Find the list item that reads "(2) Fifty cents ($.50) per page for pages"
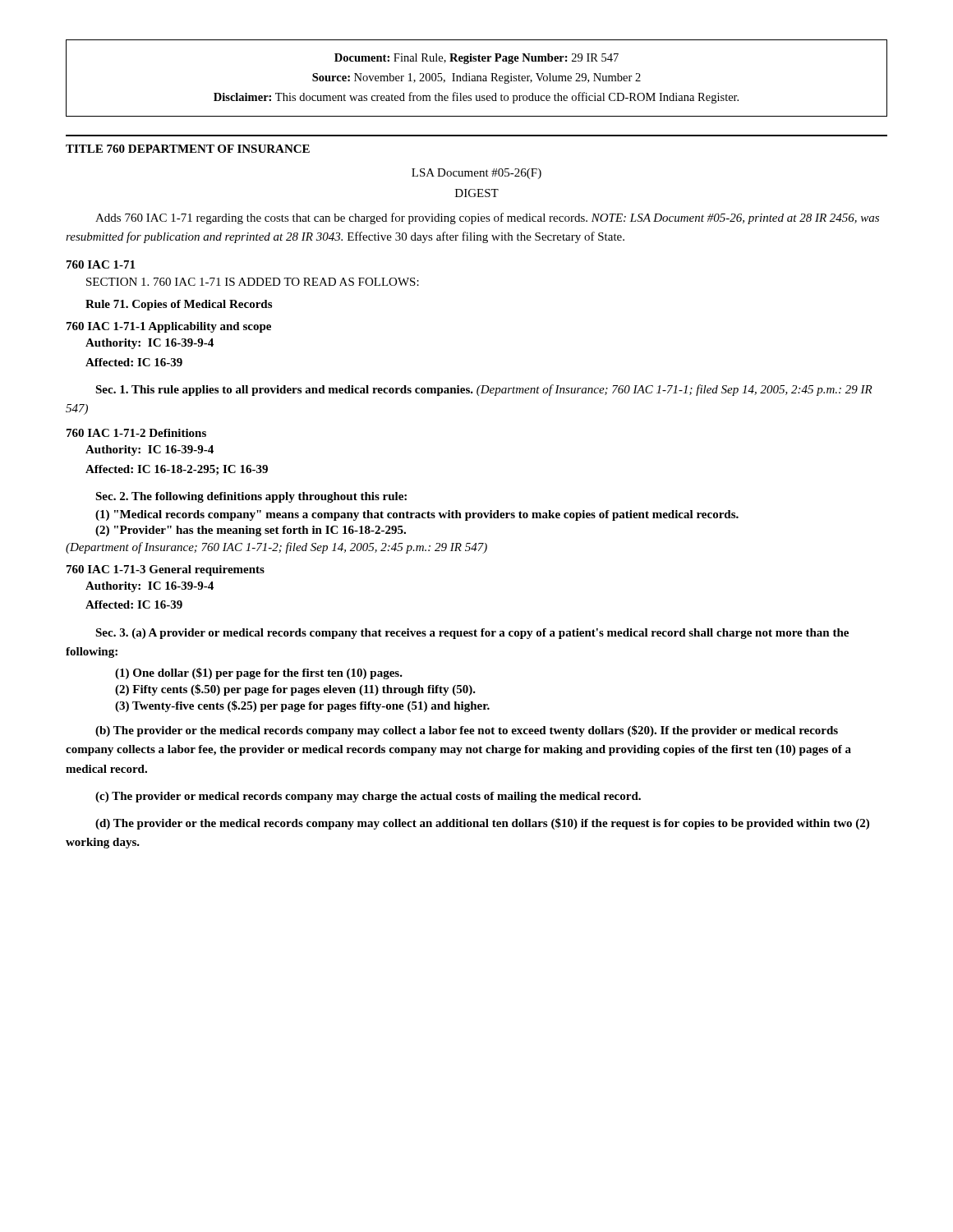Viewport: 953px width, 1232px height. click(295, 689)
